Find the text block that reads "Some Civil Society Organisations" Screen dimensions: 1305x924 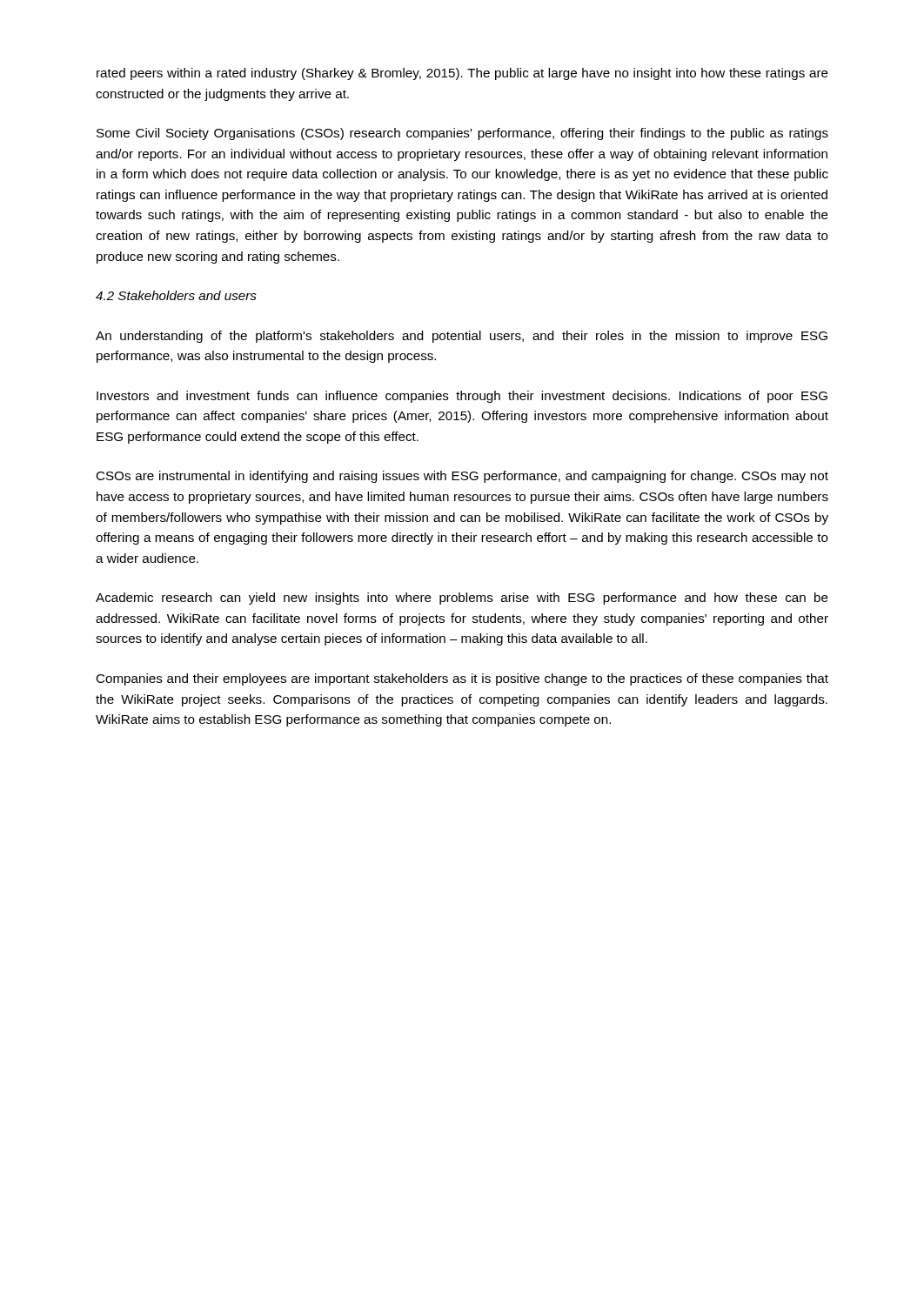click(462, 194)
